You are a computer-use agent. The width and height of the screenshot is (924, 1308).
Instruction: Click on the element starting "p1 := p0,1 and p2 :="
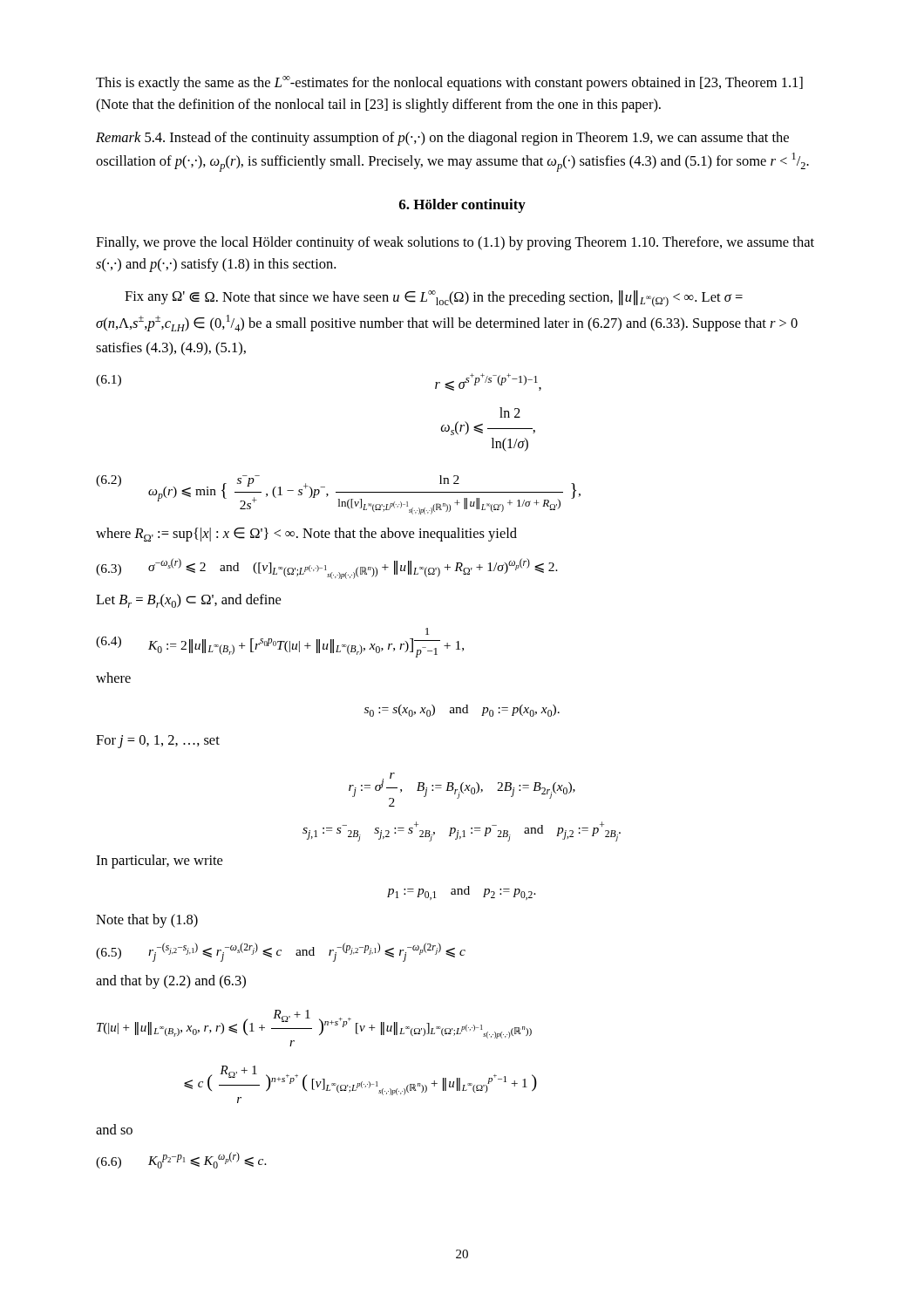point(462,892)
